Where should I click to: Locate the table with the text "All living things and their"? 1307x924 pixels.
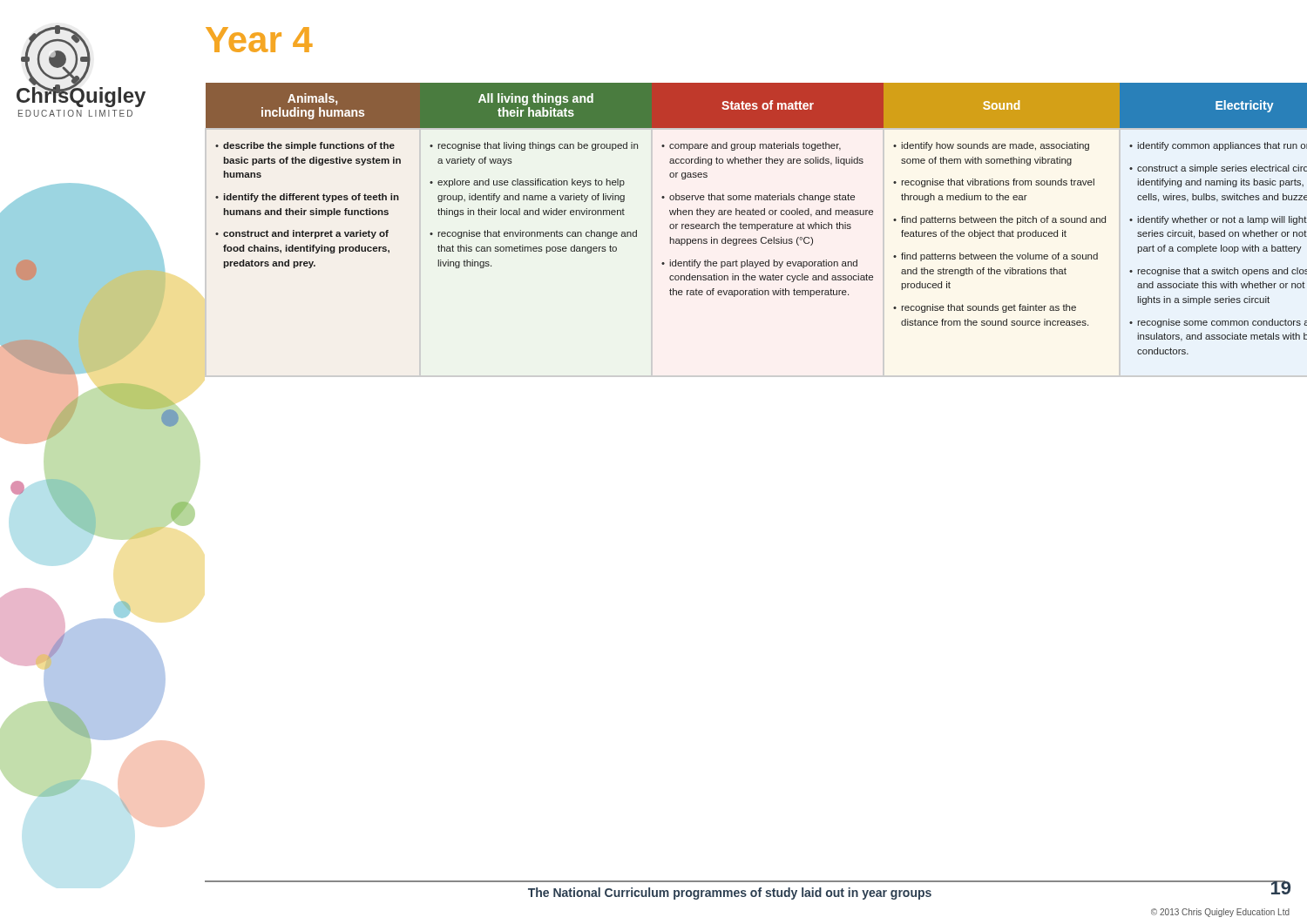752,230
